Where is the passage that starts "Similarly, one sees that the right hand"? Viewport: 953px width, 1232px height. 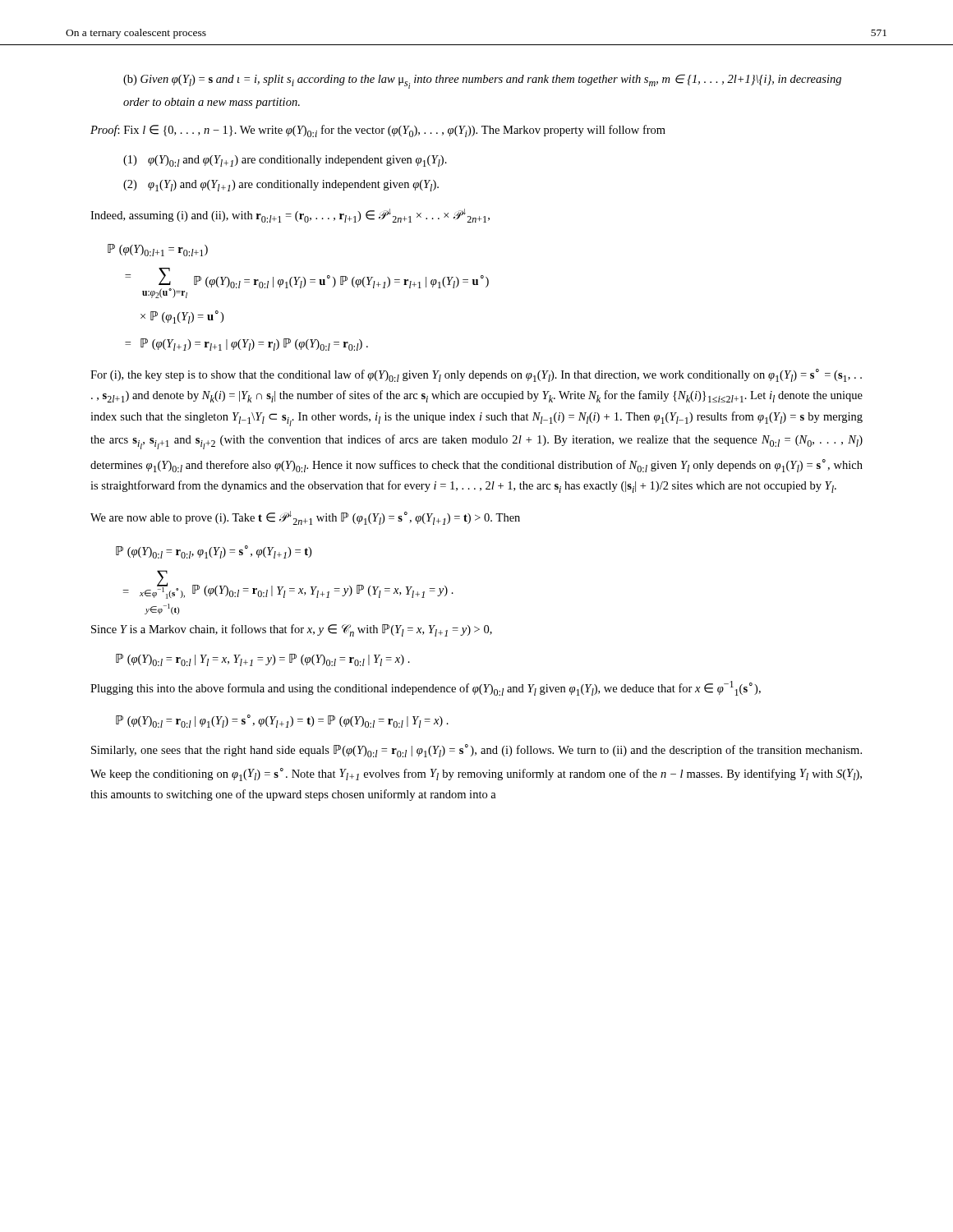coord(476,770)
